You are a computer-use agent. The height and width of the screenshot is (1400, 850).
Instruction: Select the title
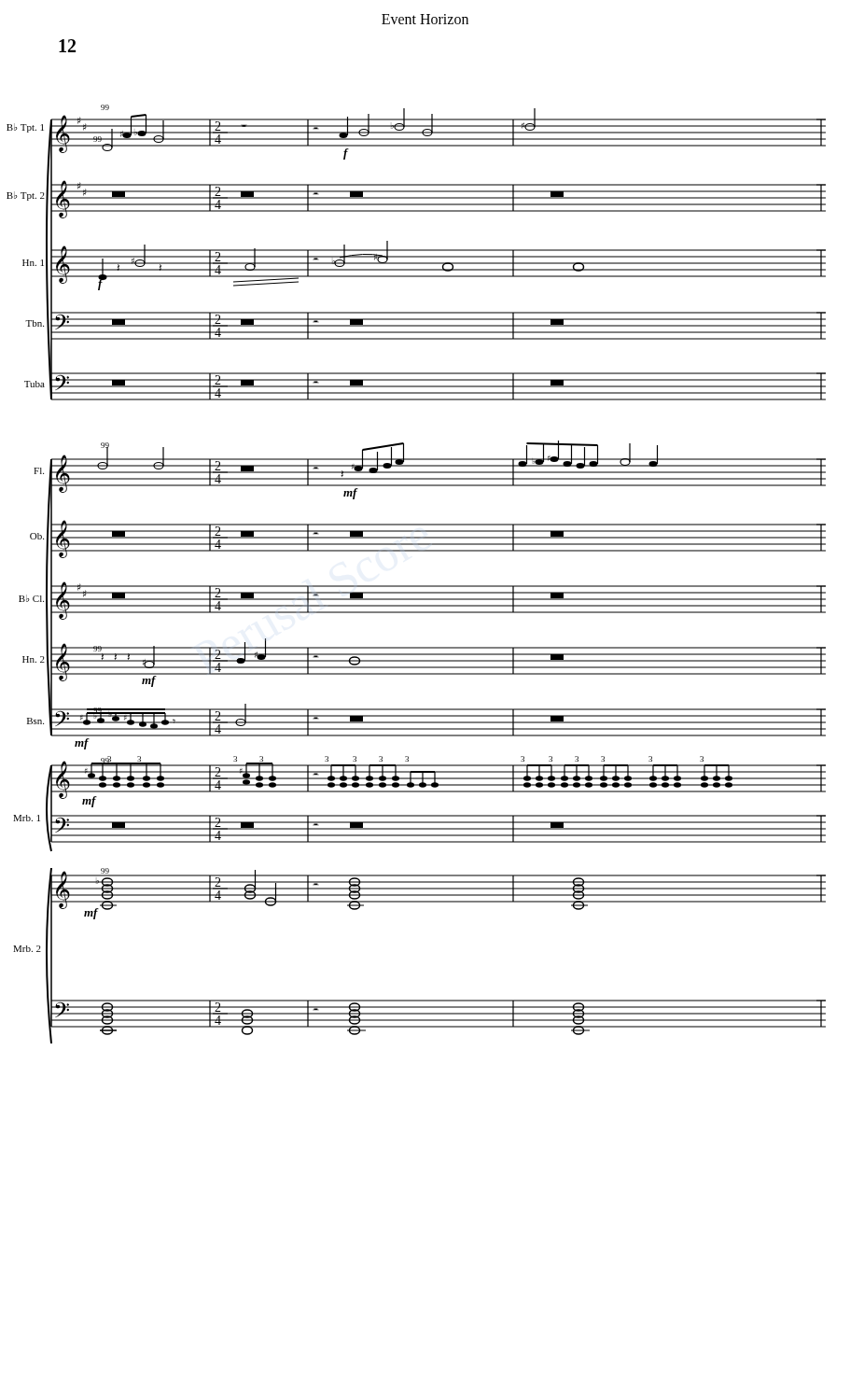pyautogui.click(x=425, y=19)
